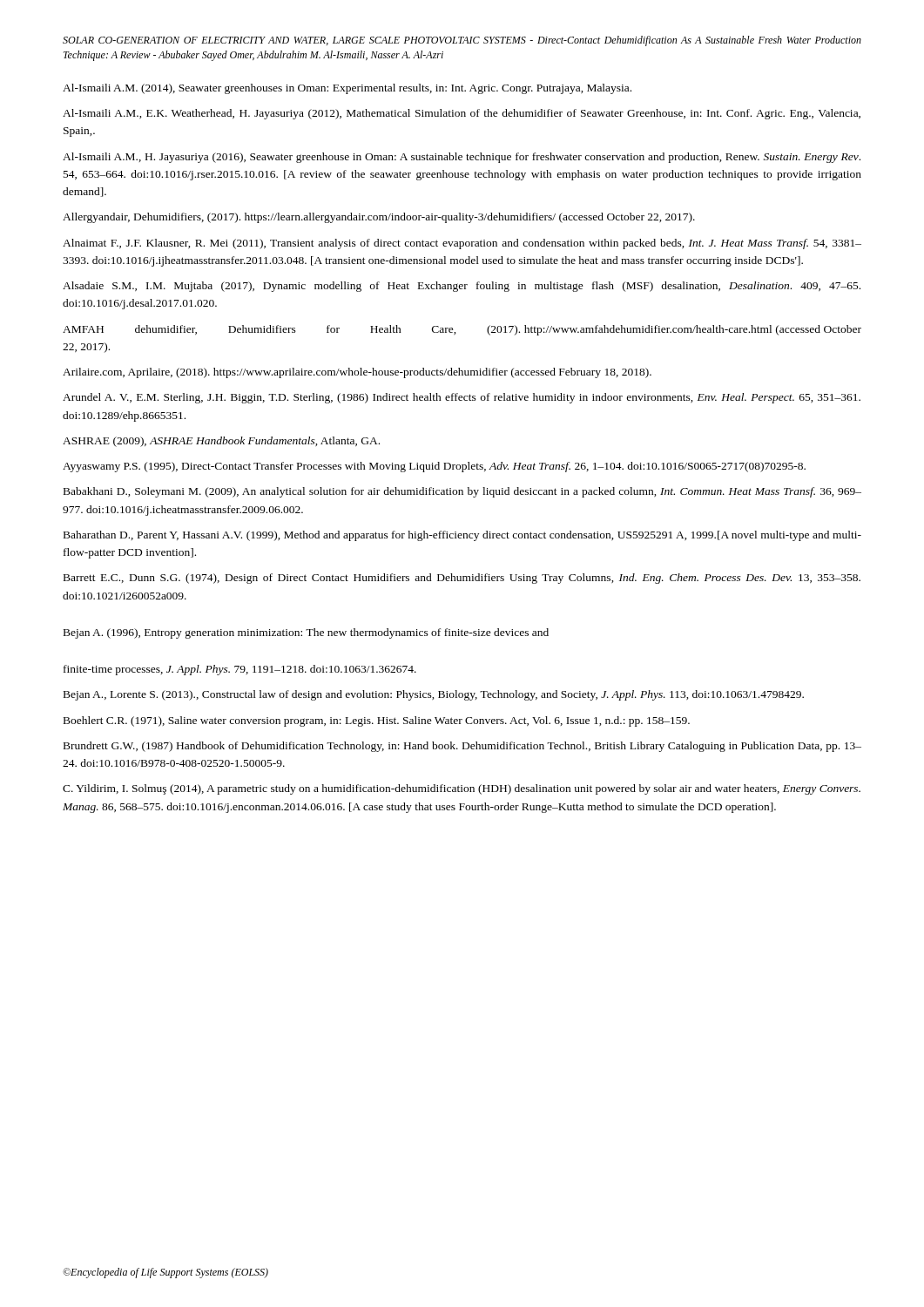This screenshot has width=924, height=1307.
Task: Find the list item with the text "Arilaire.com, Aprilaire, (2018)."
Action: tap(357, 372)
